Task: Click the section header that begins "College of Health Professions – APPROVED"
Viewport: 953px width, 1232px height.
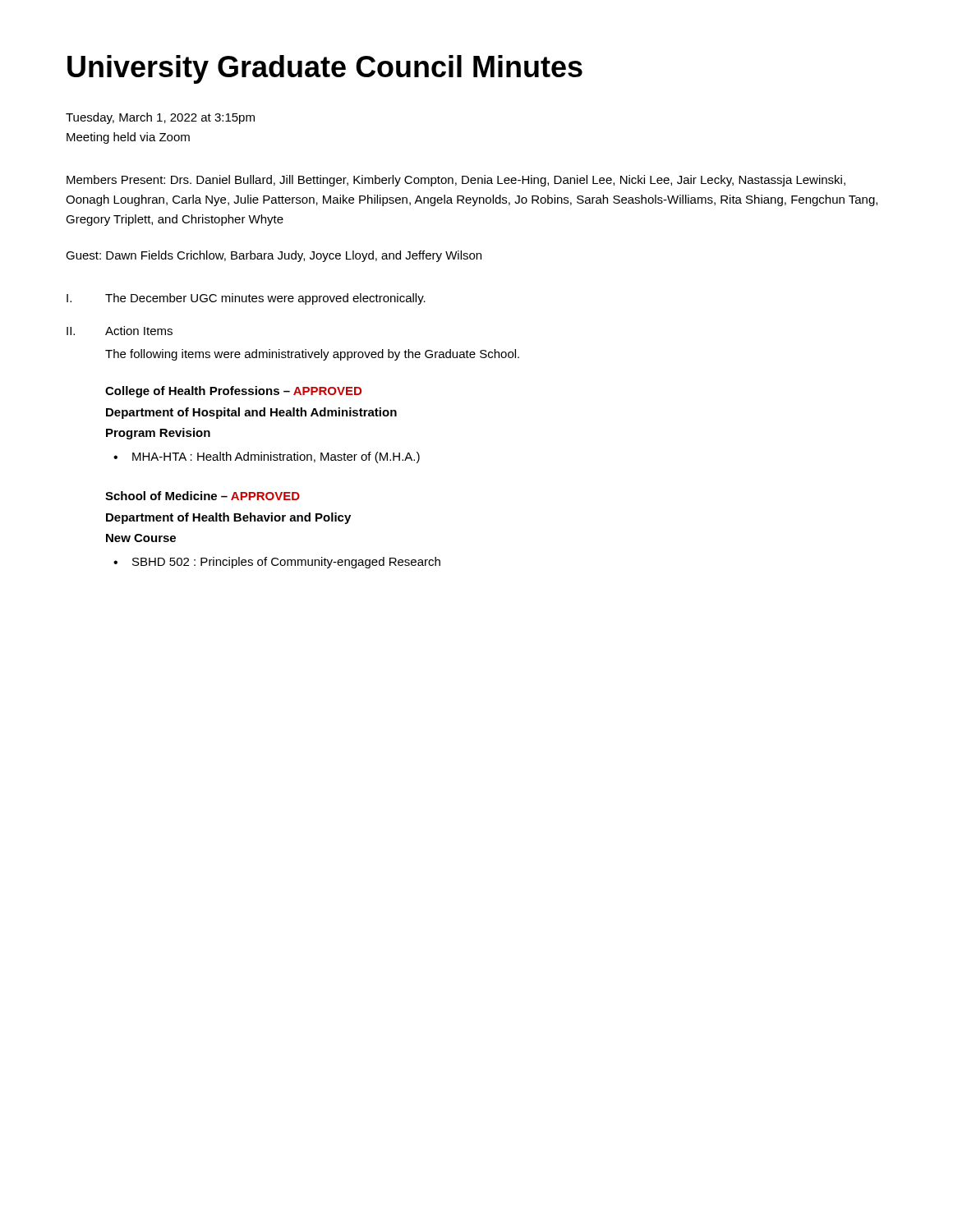Action: (x=233, y=392)
